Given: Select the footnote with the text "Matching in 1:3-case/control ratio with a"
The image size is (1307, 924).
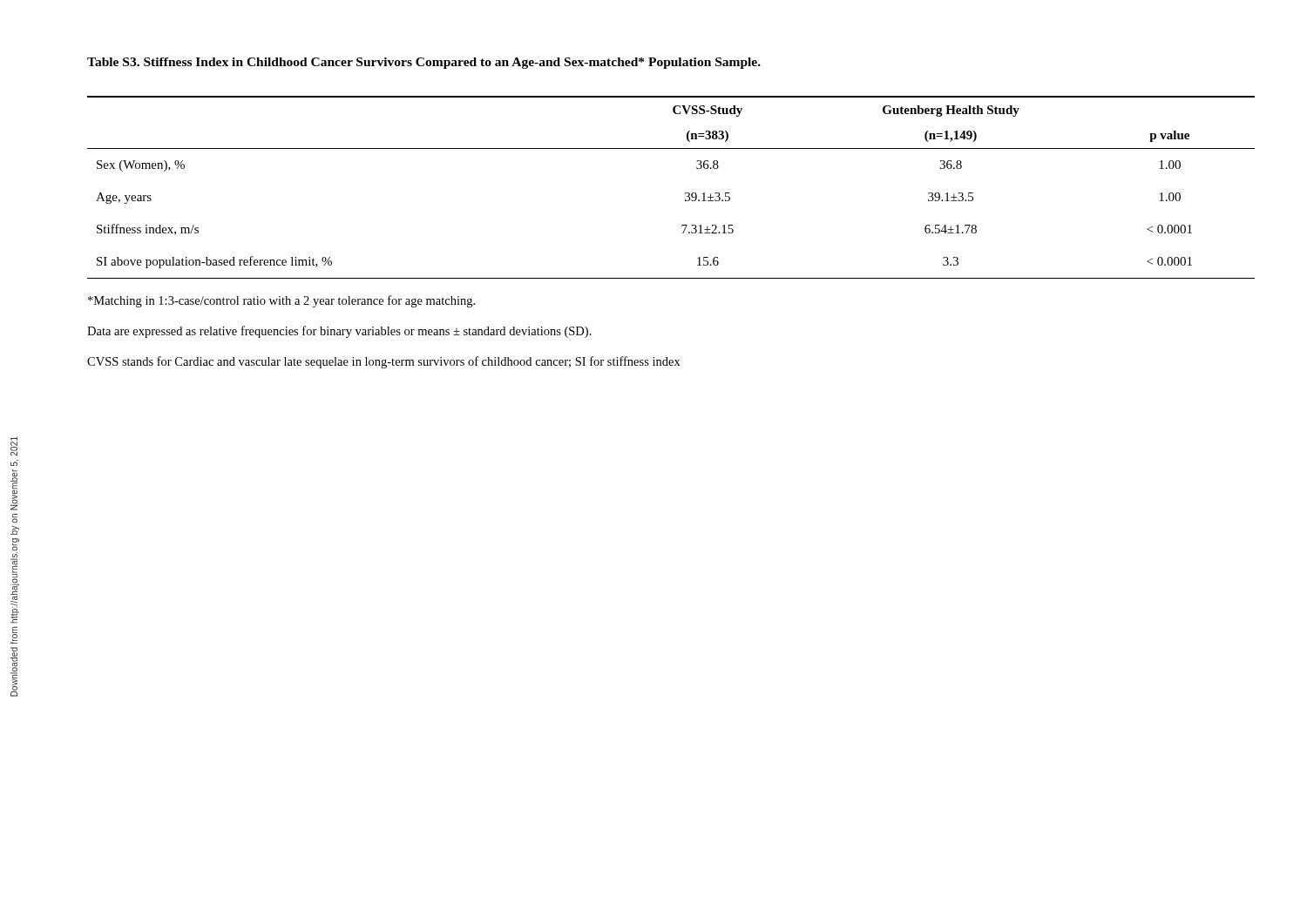Looking at the screenshot, I should click(x=282, y=300).
